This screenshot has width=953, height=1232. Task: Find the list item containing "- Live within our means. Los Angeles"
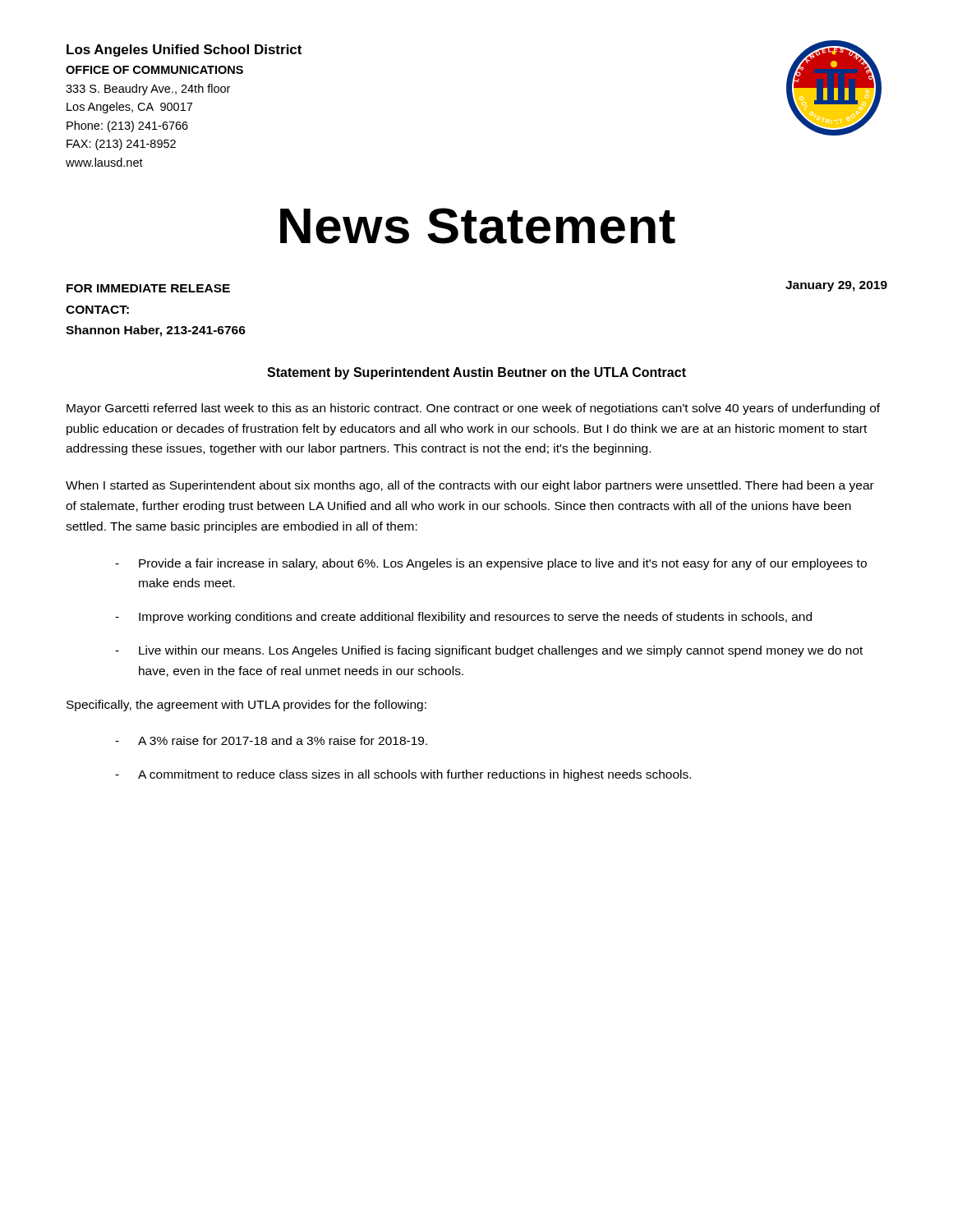501,661
